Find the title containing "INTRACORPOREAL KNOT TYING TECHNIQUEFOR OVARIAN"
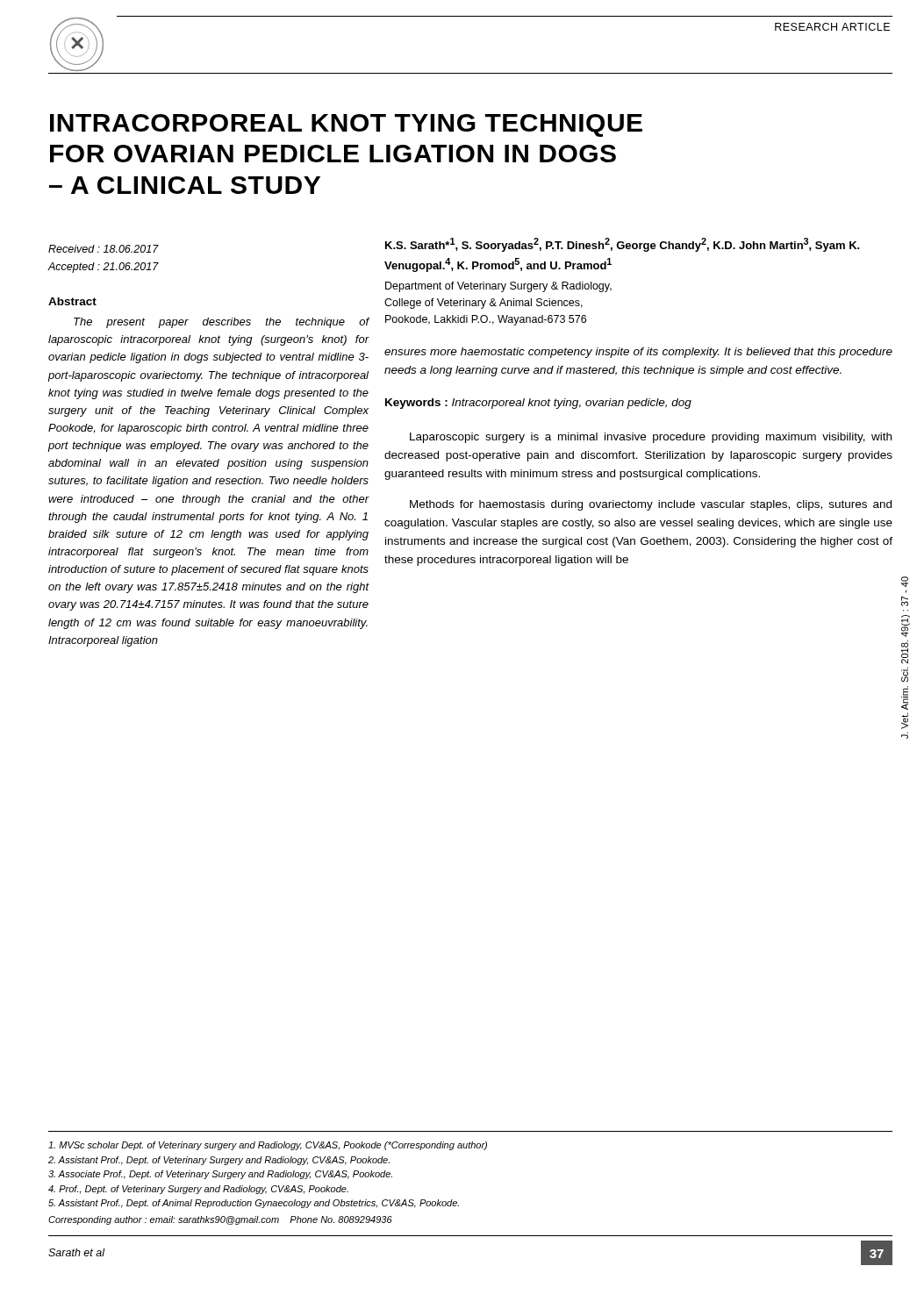This screenshot has height=1316, width=917. [x=470, y=154]
